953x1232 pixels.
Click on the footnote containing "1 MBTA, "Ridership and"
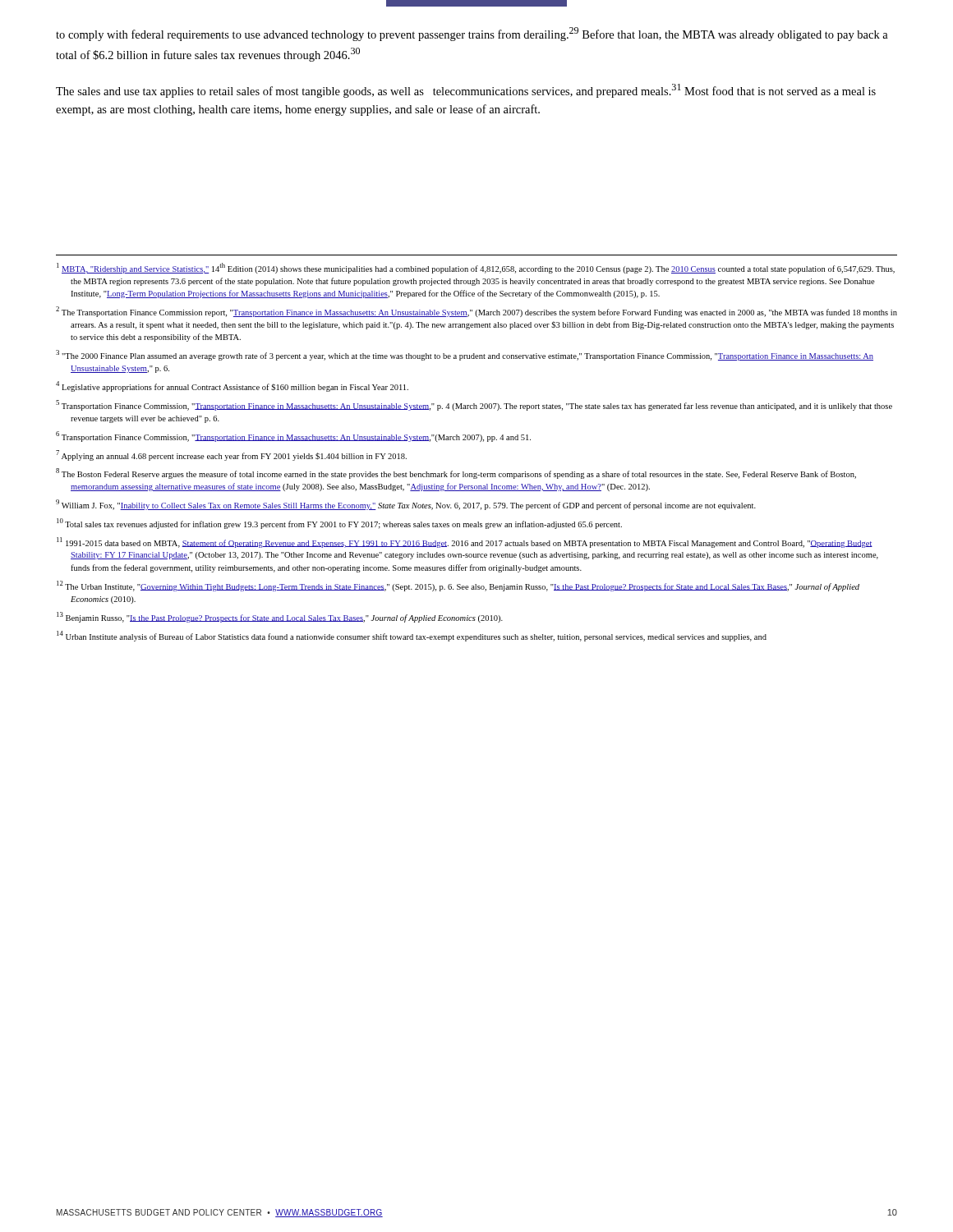475,280
